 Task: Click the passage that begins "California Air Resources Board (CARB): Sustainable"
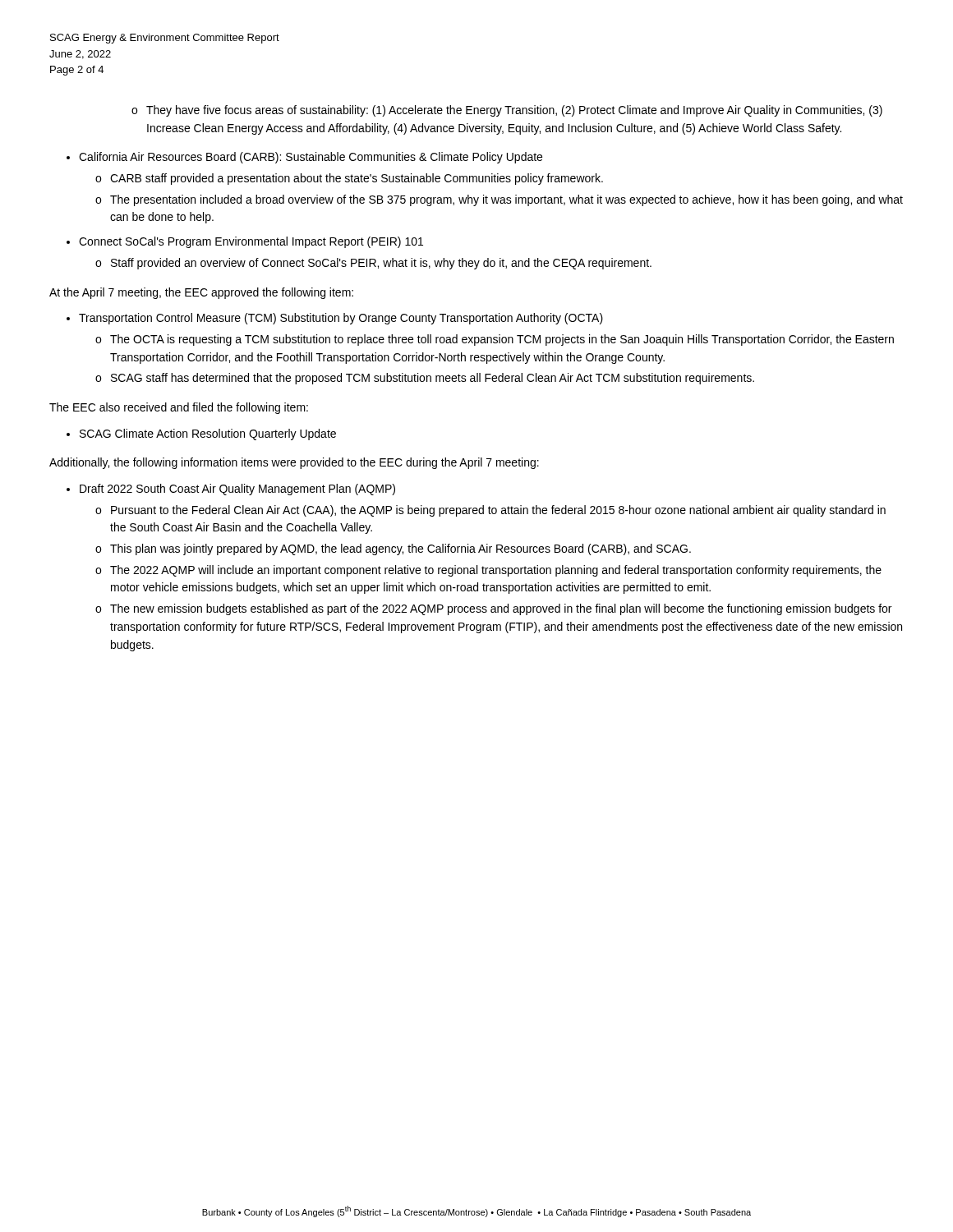(491, 189)
